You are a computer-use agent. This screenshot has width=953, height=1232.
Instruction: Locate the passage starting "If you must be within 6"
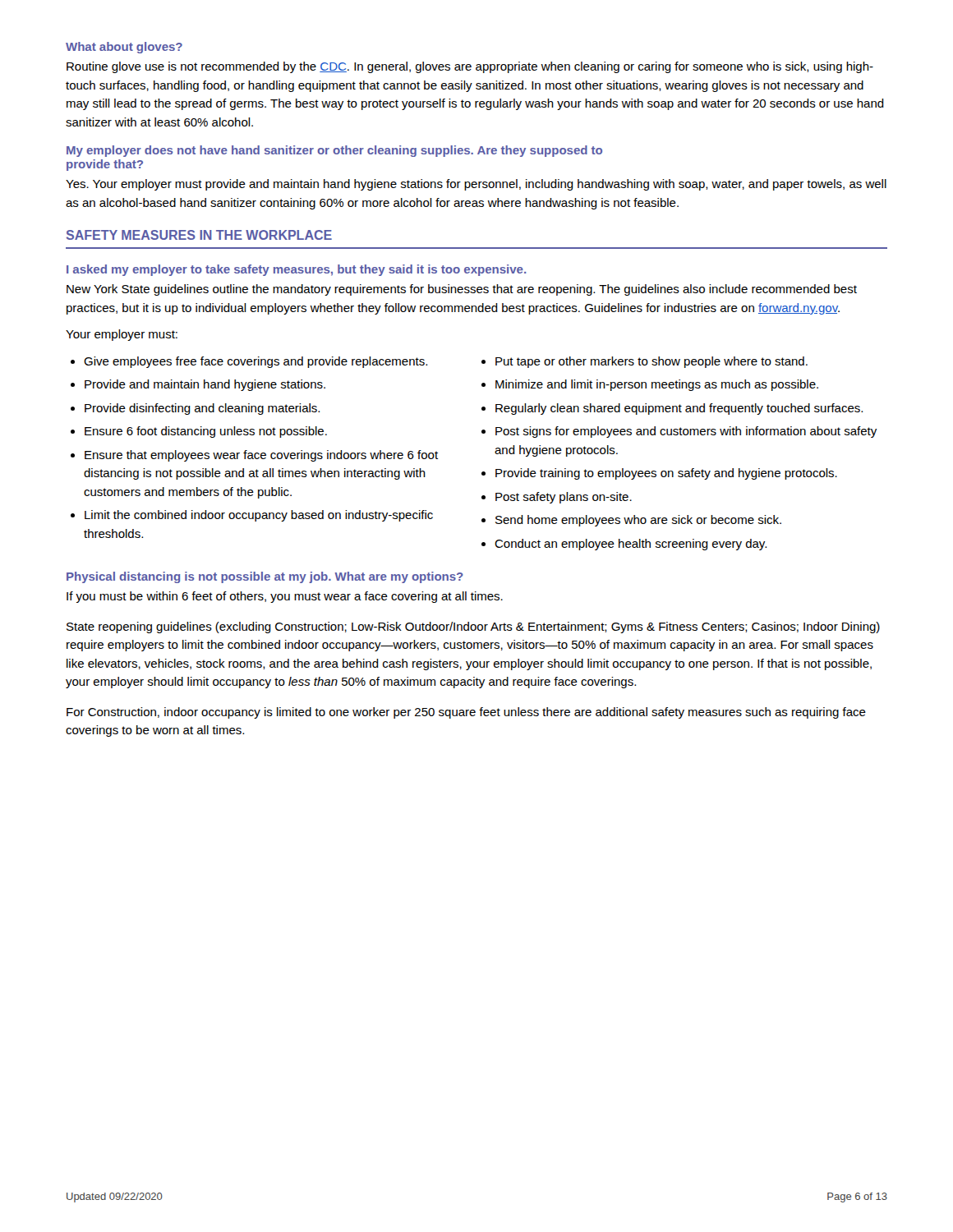coord(285,596)
